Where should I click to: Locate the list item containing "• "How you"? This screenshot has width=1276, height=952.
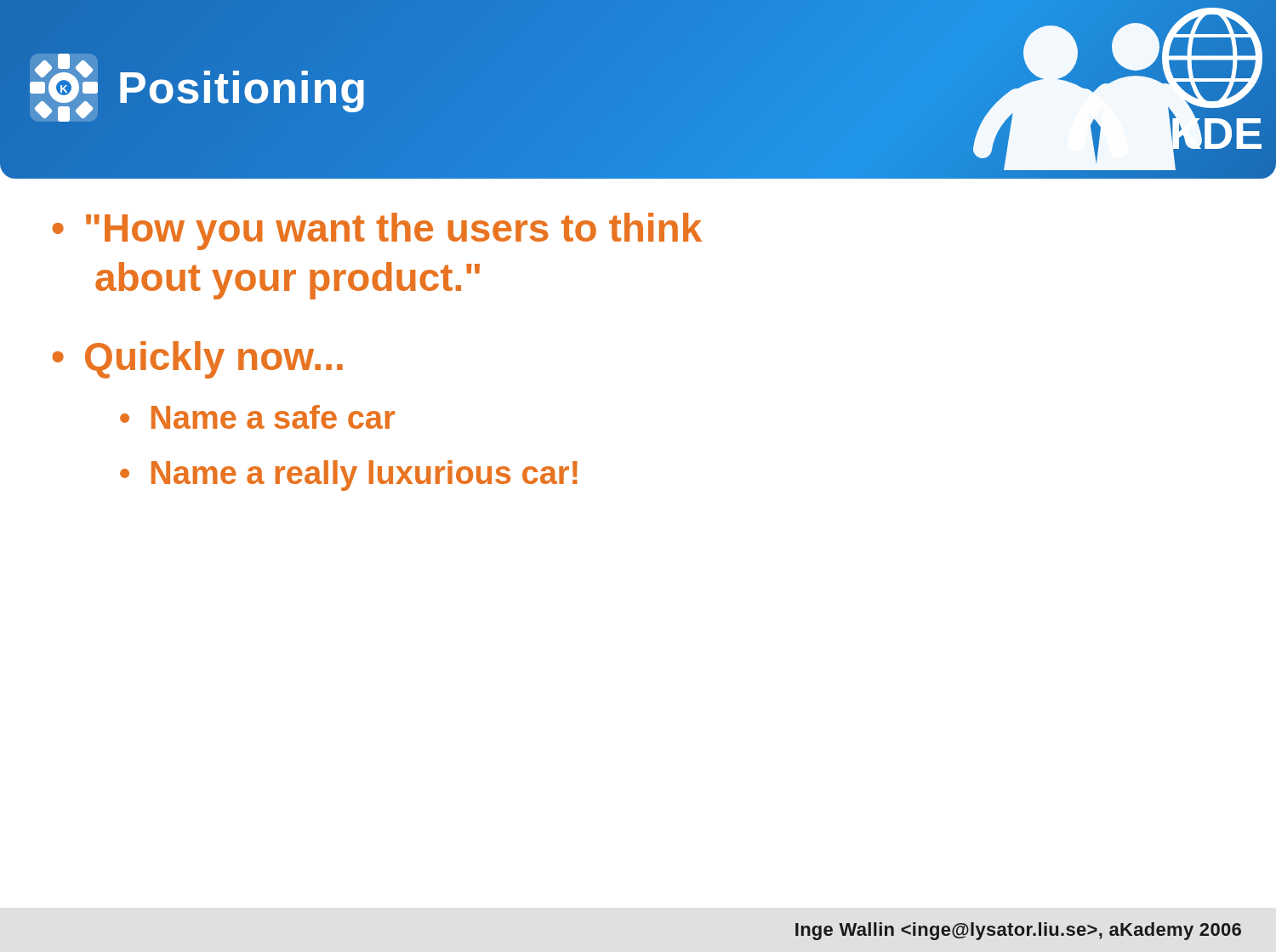pos(377,253)
